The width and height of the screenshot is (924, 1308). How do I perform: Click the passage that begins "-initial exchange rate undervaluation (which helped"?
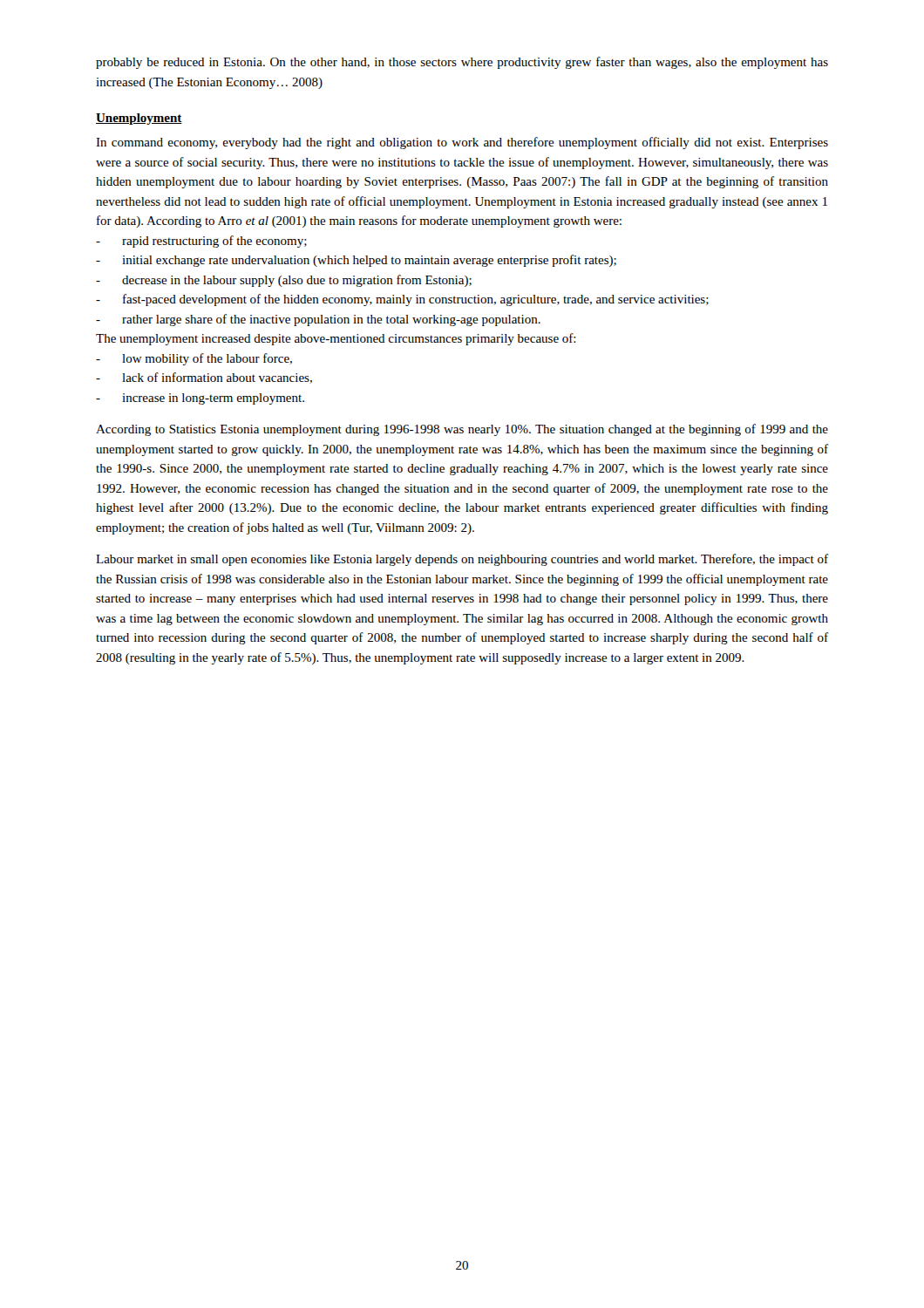[356, 260]
